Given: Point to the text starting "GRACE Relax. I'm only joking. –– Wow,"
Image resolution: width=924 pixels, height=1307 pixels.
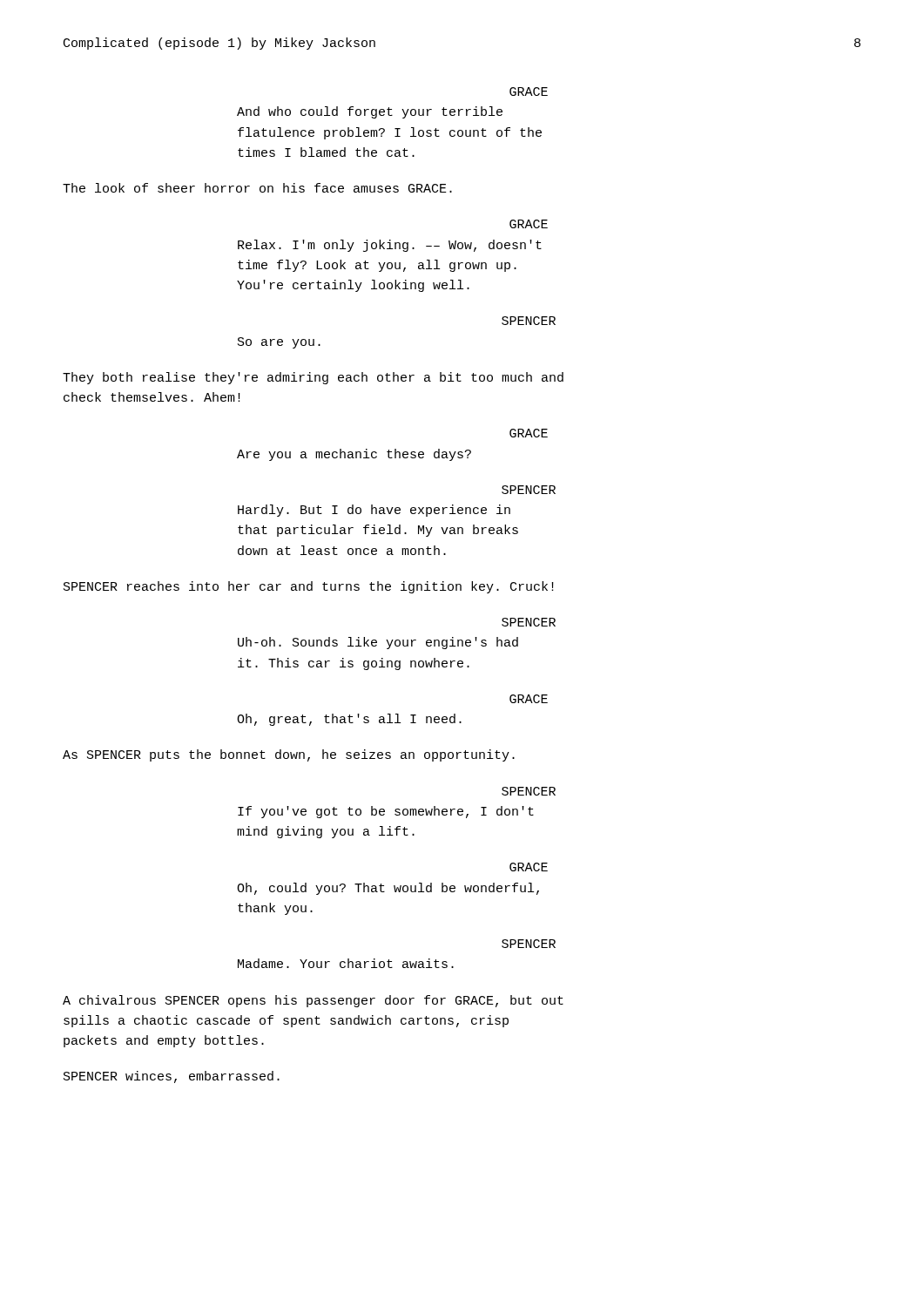Looking at the screenshot, I should coord(529,256).
